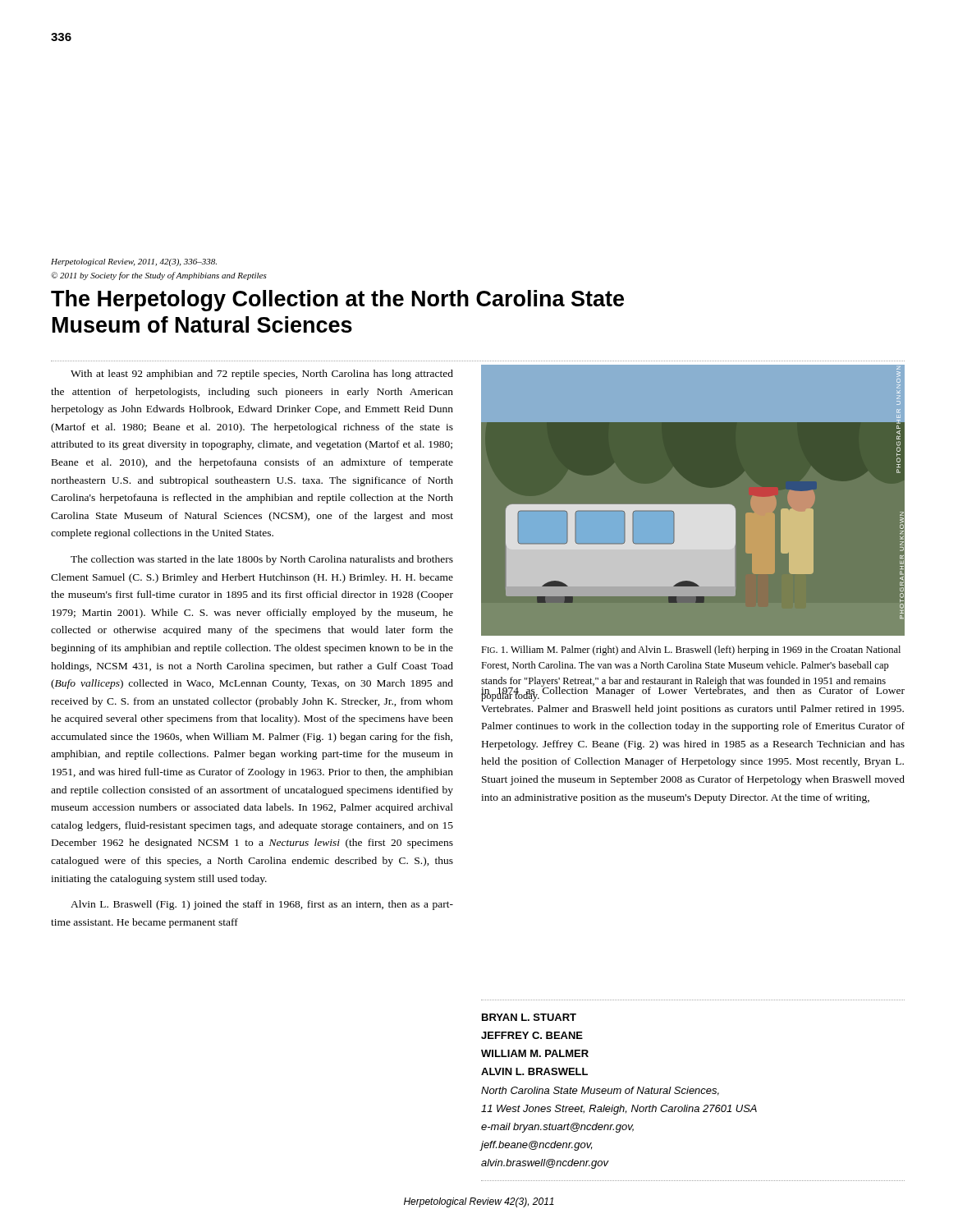Click the passage that begins "BRYAN L. STUART JEFFREY C. BEANE WILLIAM"
Image resolution: width=958 pixels, height=1232 pixels.
coord(693,1090)
